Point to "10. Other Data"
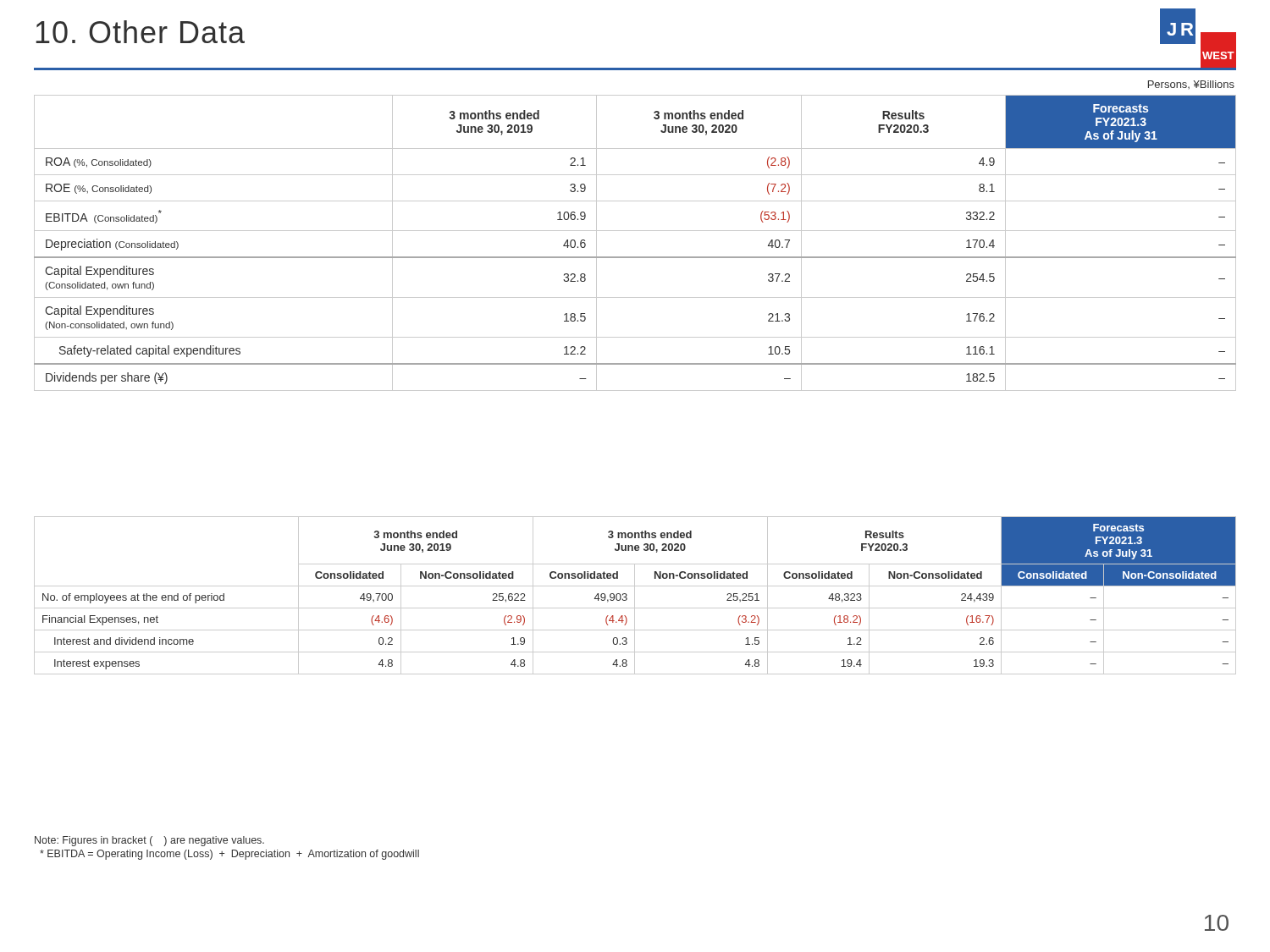 (x=140, y=33)
